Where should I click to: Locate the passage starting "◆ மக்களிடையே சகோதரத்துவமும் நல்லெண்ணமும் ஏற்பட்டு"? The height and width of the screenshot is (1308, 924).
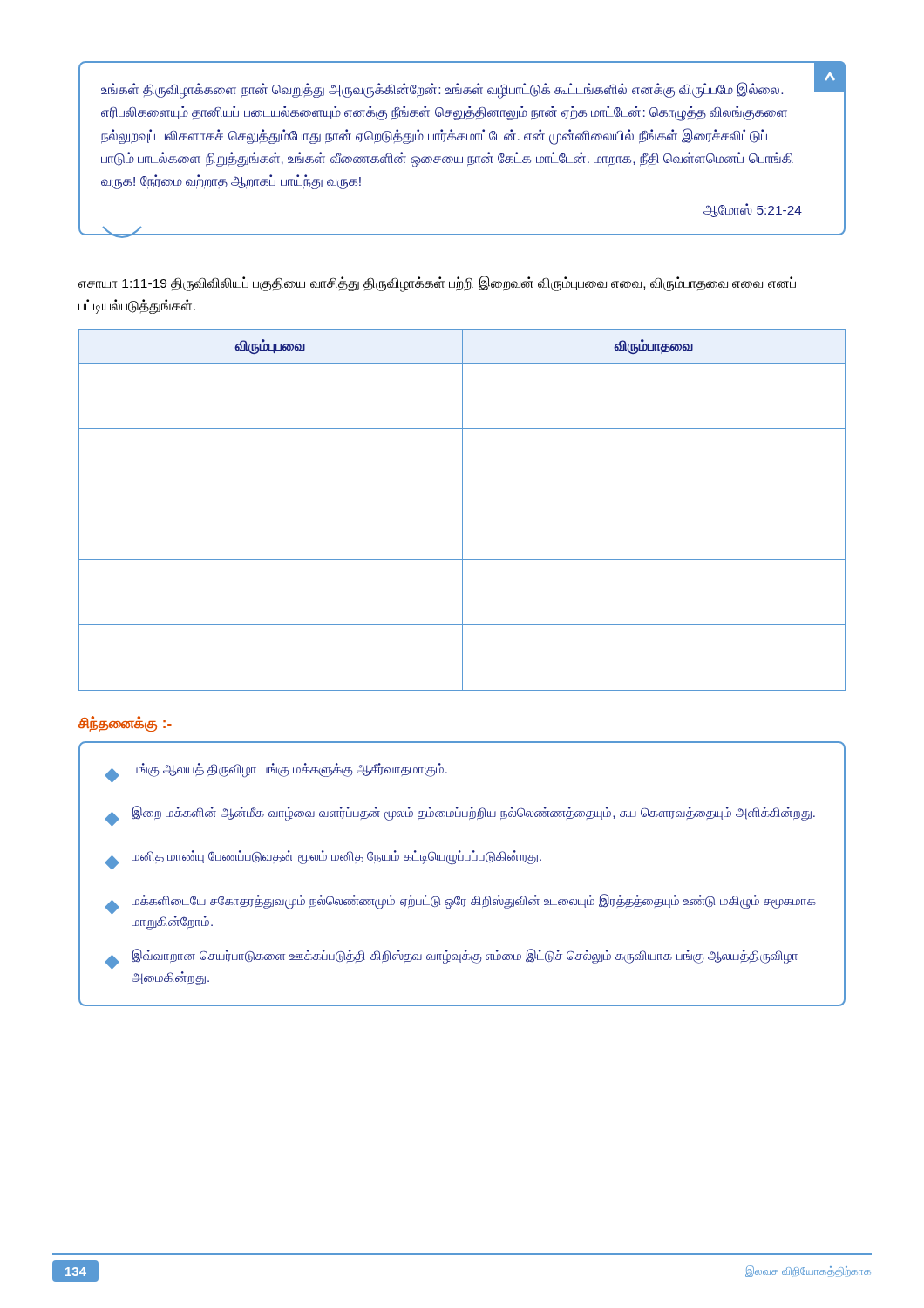click(462, 912)
